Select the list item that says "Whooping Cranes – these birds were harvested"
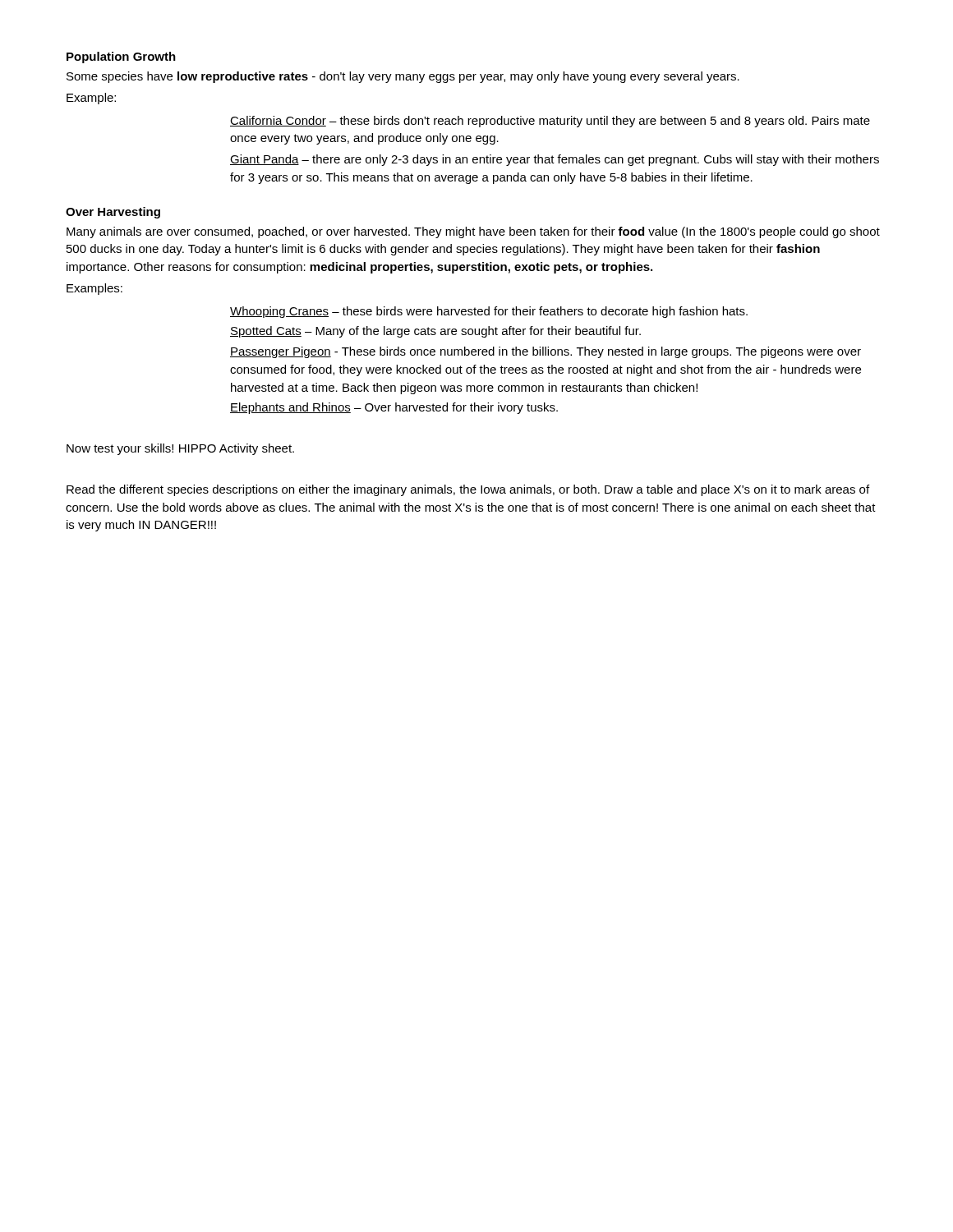953x1232 pixels. pyautogui.click(x=489, y=310)
